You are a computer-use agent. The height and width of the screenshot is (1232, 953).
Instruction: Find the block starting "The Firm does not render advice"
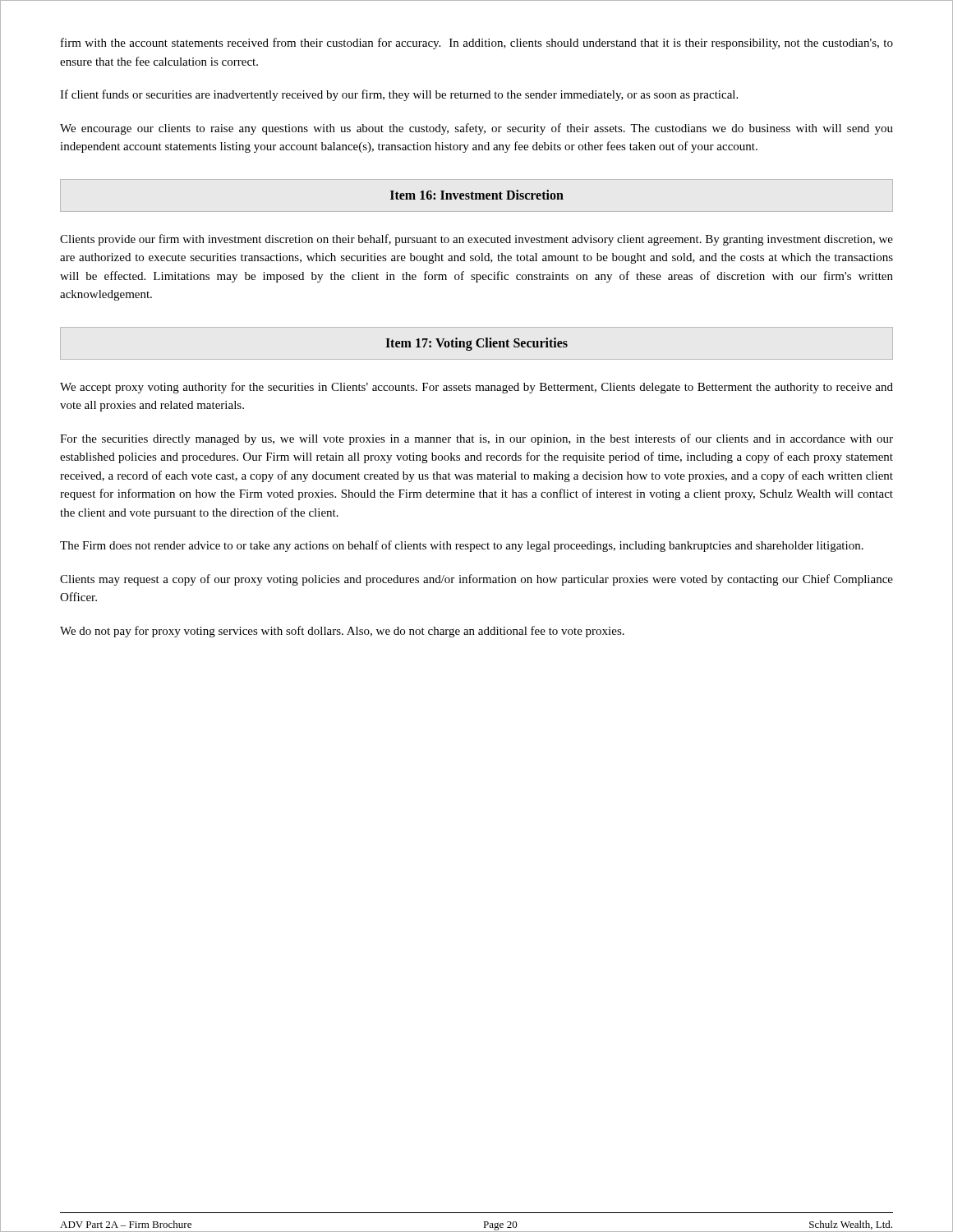(462, 545)
